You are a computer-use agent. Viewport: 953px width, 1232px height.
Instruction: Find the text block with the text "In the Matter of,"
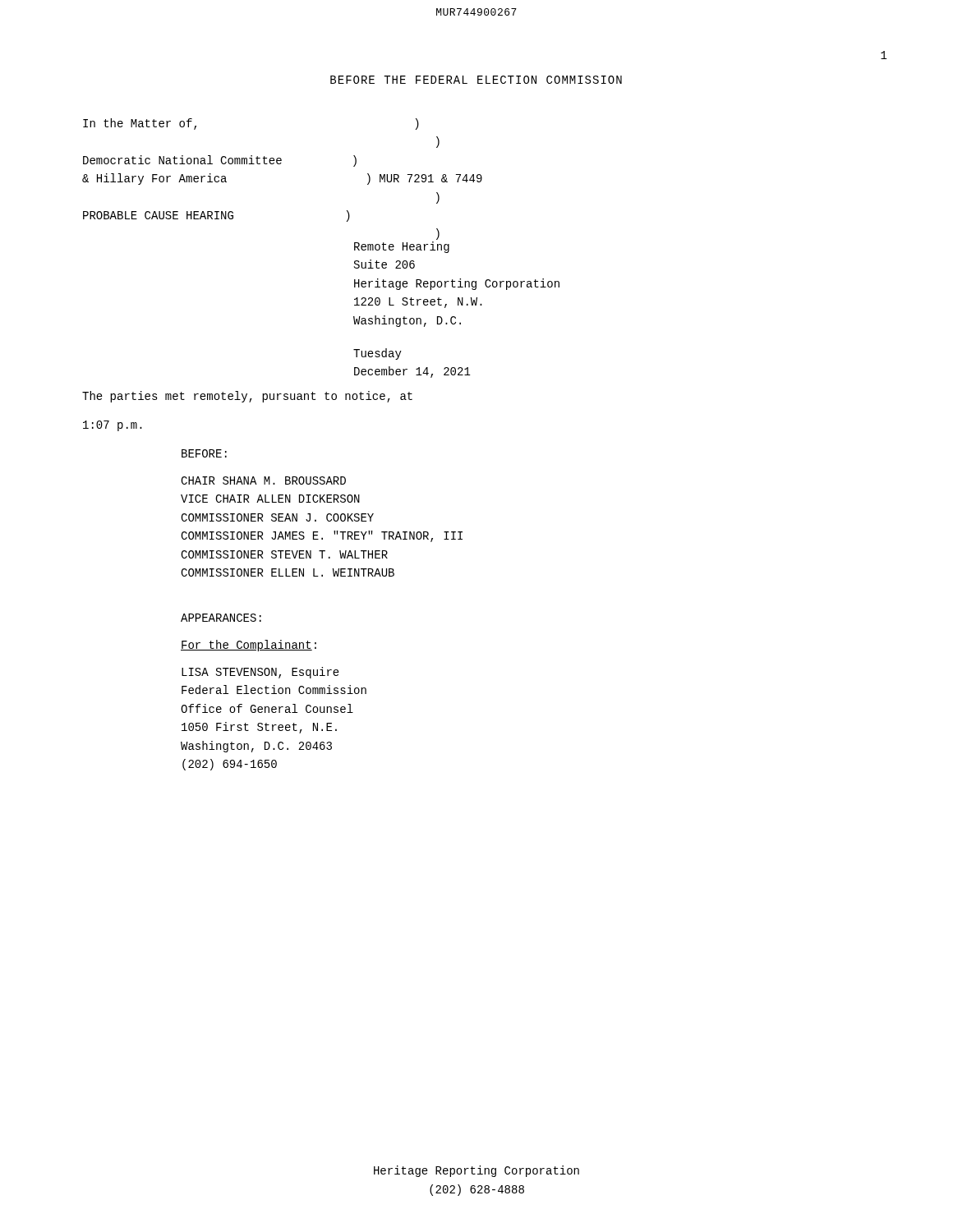click(141, 124)
